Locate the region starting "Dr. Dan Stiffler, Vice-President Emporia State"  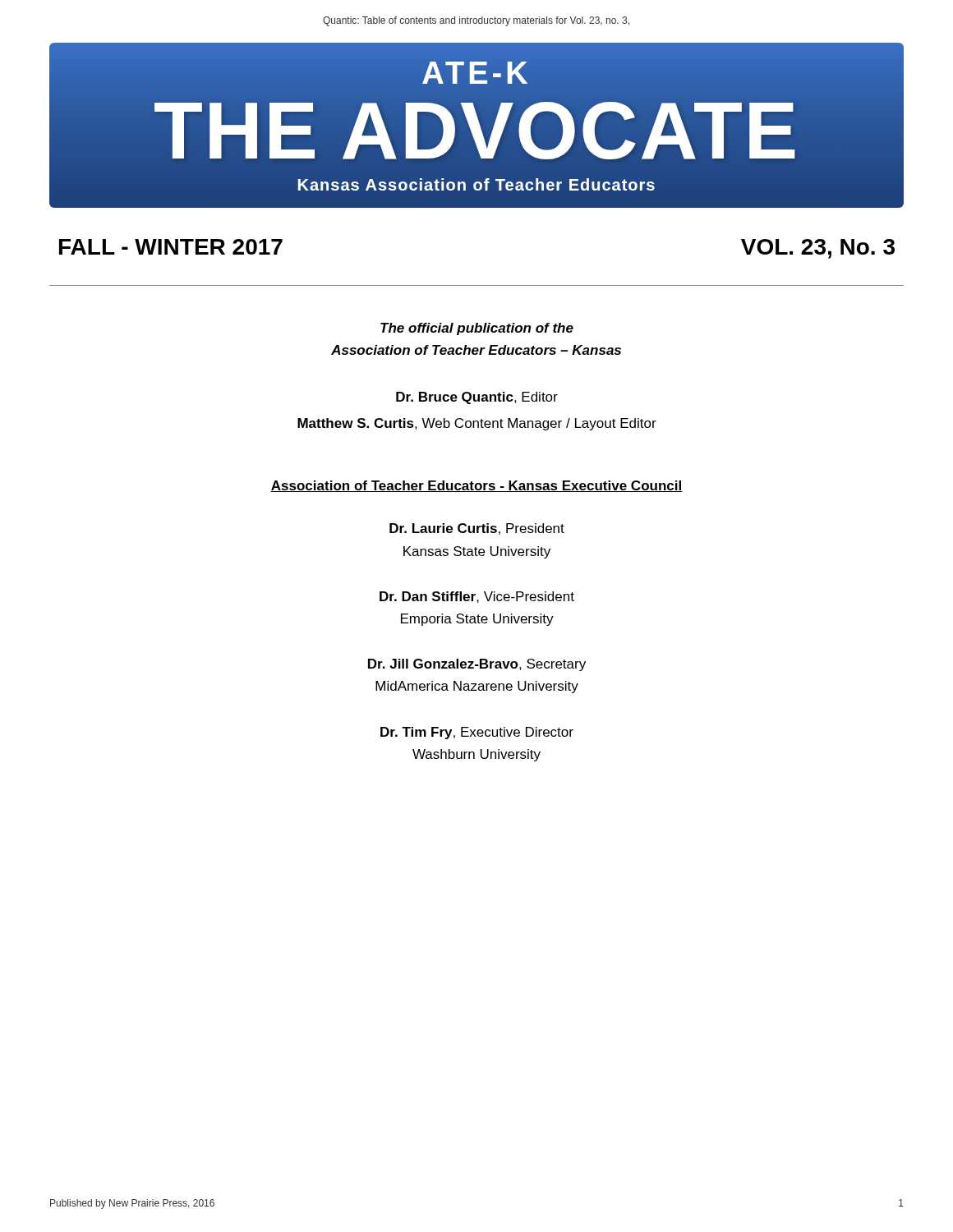pyautogui.click(x=476, y=608)
